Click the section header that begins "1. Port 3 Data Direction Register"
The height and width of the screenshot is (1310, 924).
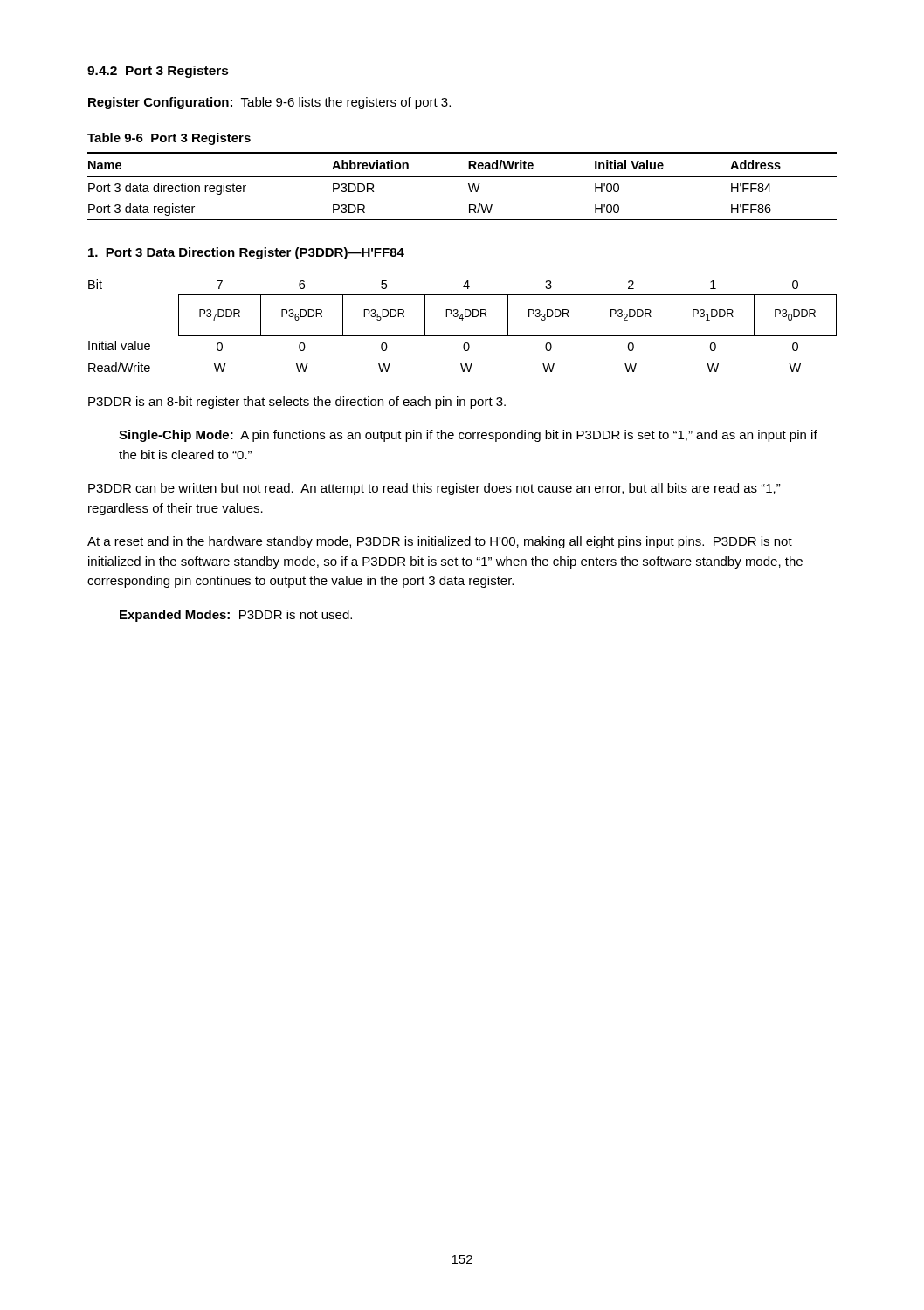coord(246,252)
